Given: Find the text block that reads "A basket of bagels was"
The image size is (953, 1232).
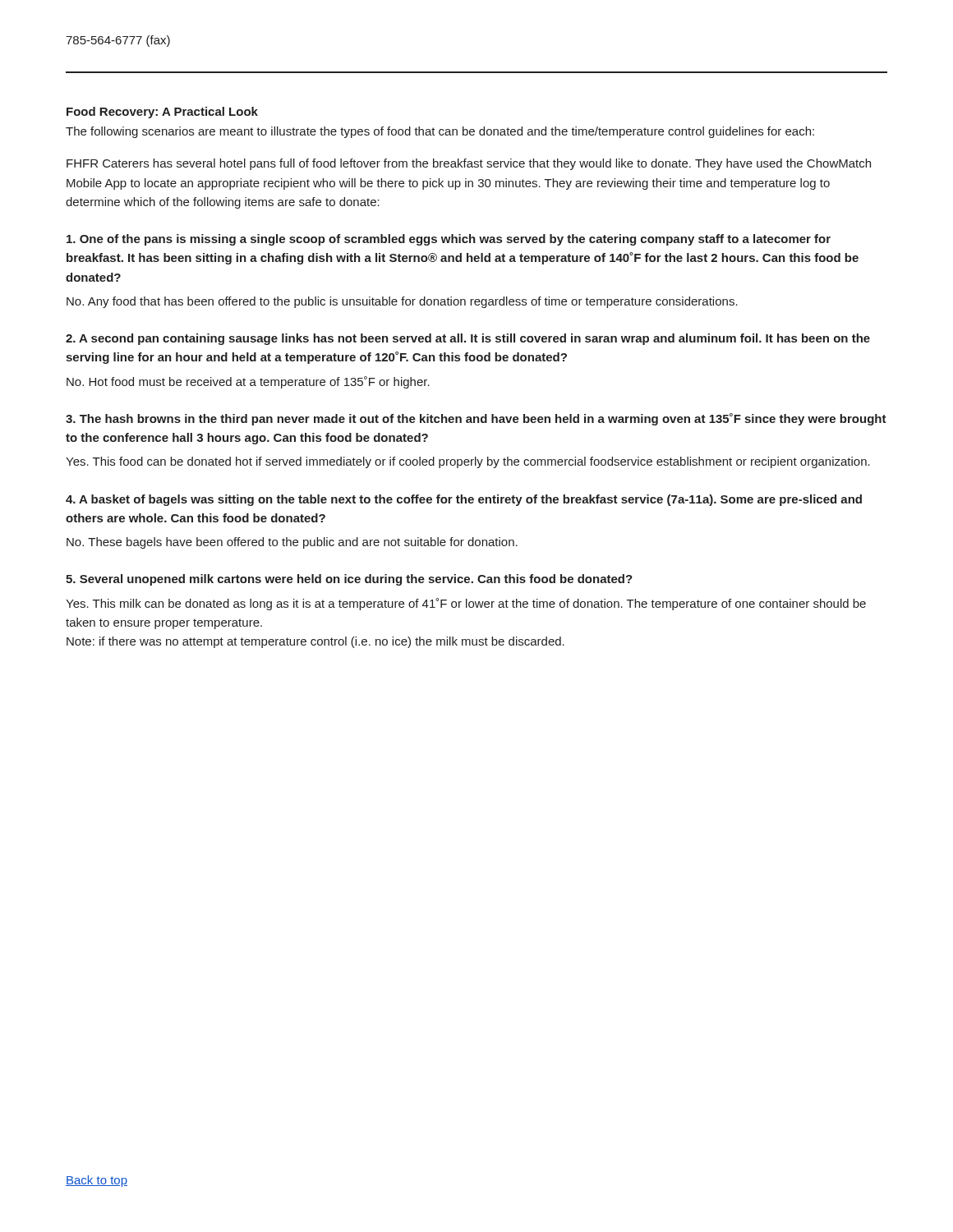Looking at the screenshot, I should pos(464,508).
